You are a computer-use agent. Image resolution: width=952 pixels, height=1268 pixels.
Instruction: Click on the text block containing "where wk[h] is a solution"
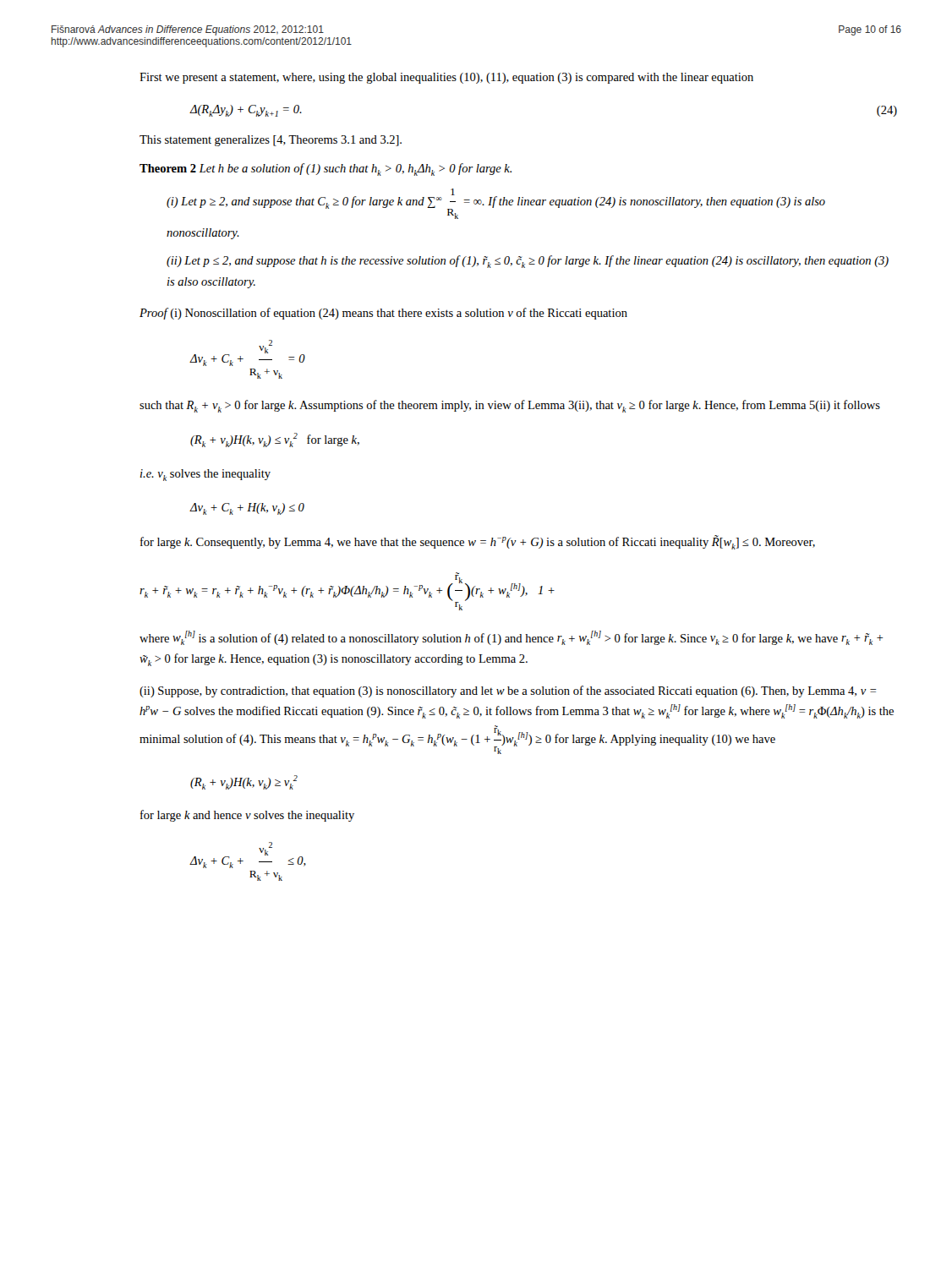click(x=512, y=649)
